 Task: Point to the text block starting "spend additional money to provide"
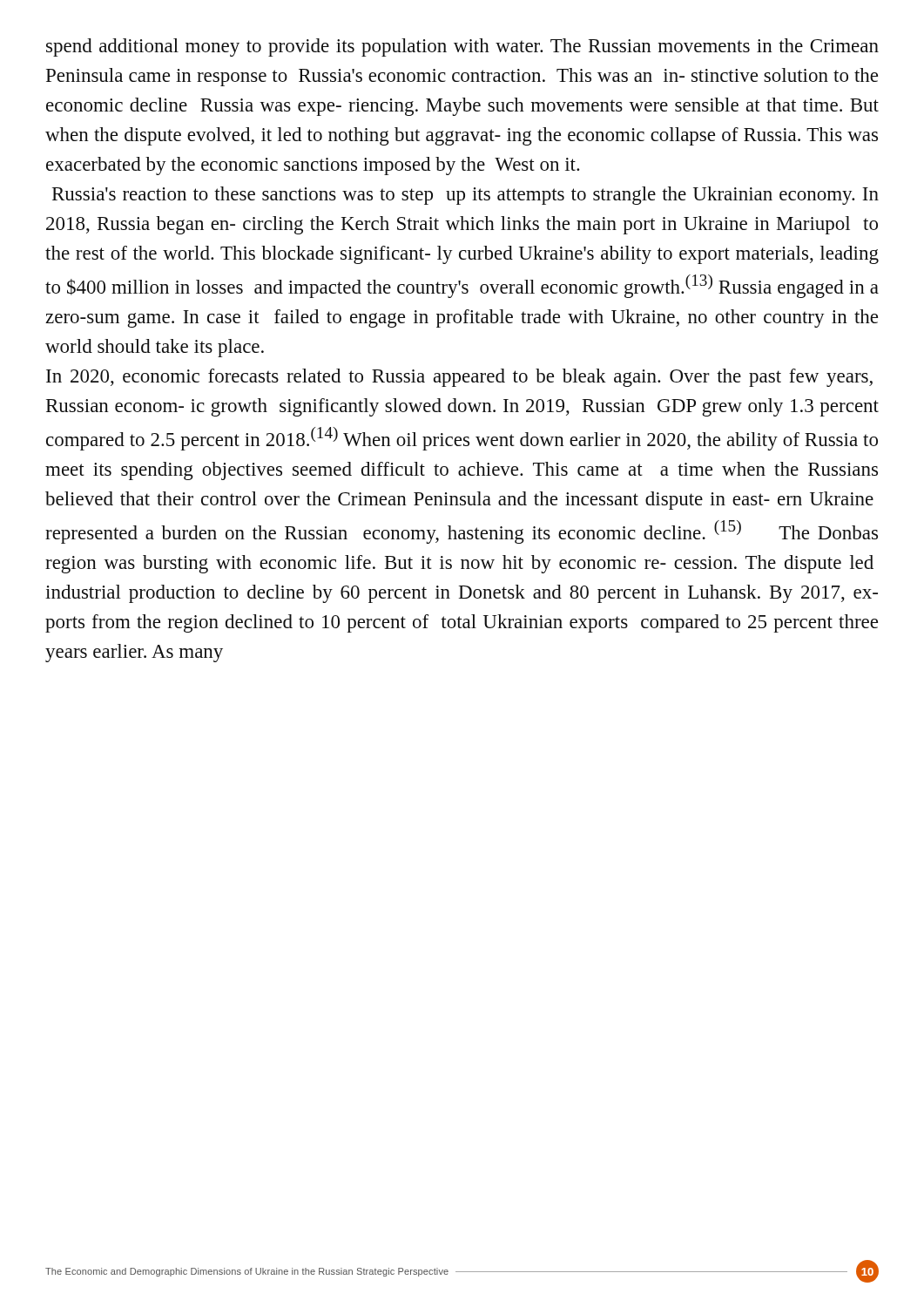tap(462, 47)
